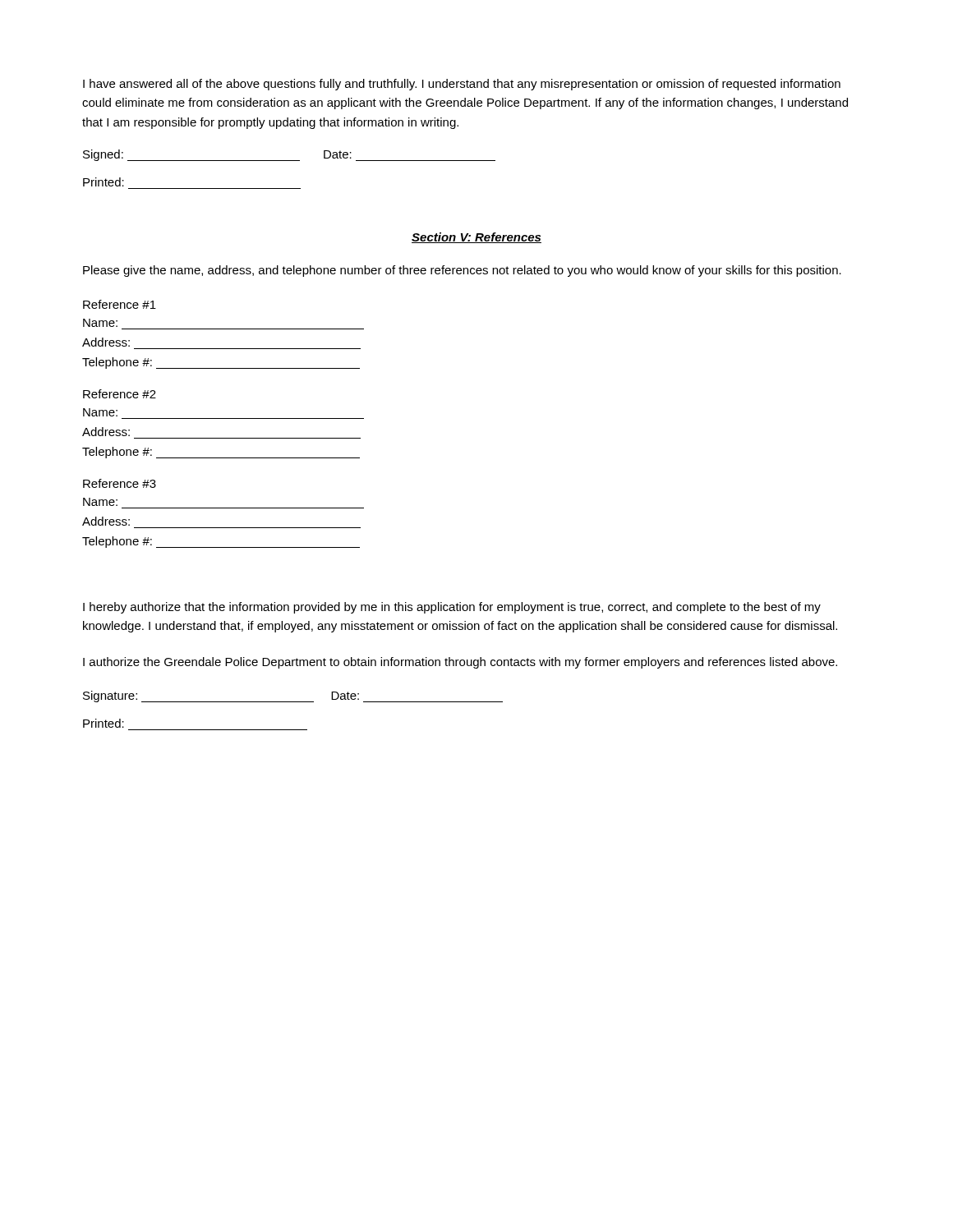
Task: Navigate to the text block starting "I have answered"
Action: (465, 102)
